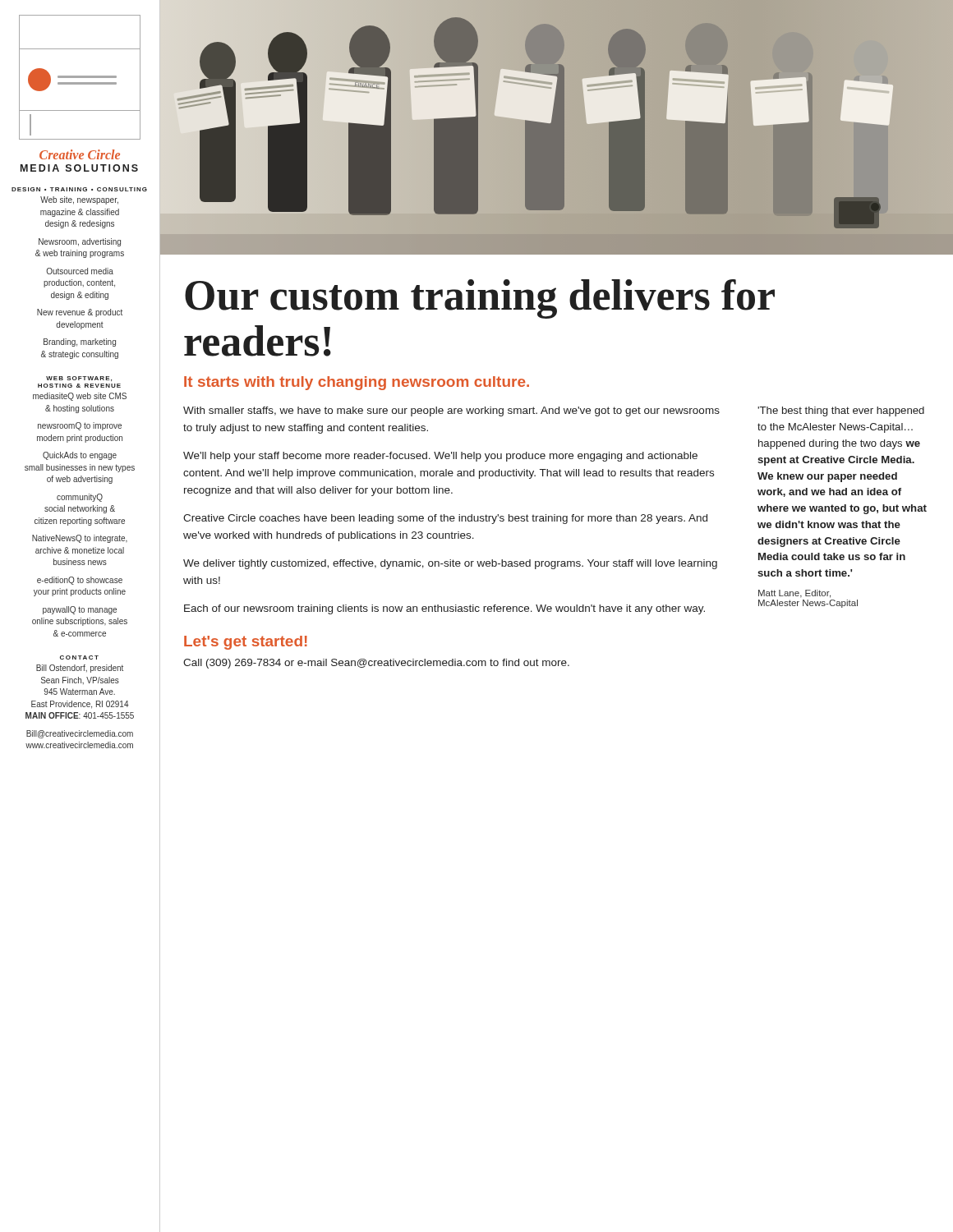Locate the text block containing "We'll help your staff"
The image size is (953, 1232).
pyautogui.click(x=449, y=473)
